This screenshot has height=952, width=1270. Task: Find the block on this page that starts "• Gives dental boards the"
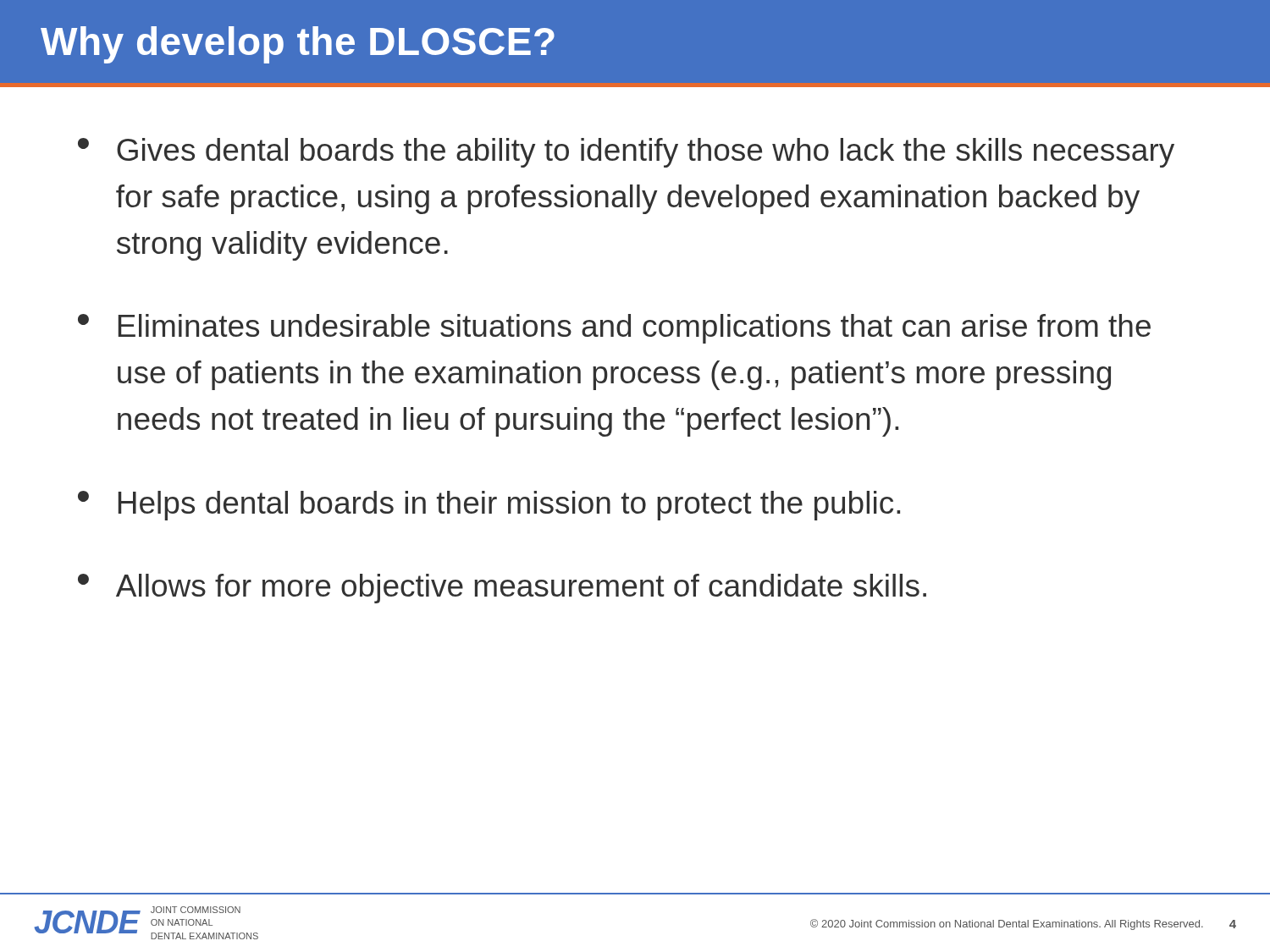coord(635,197)
